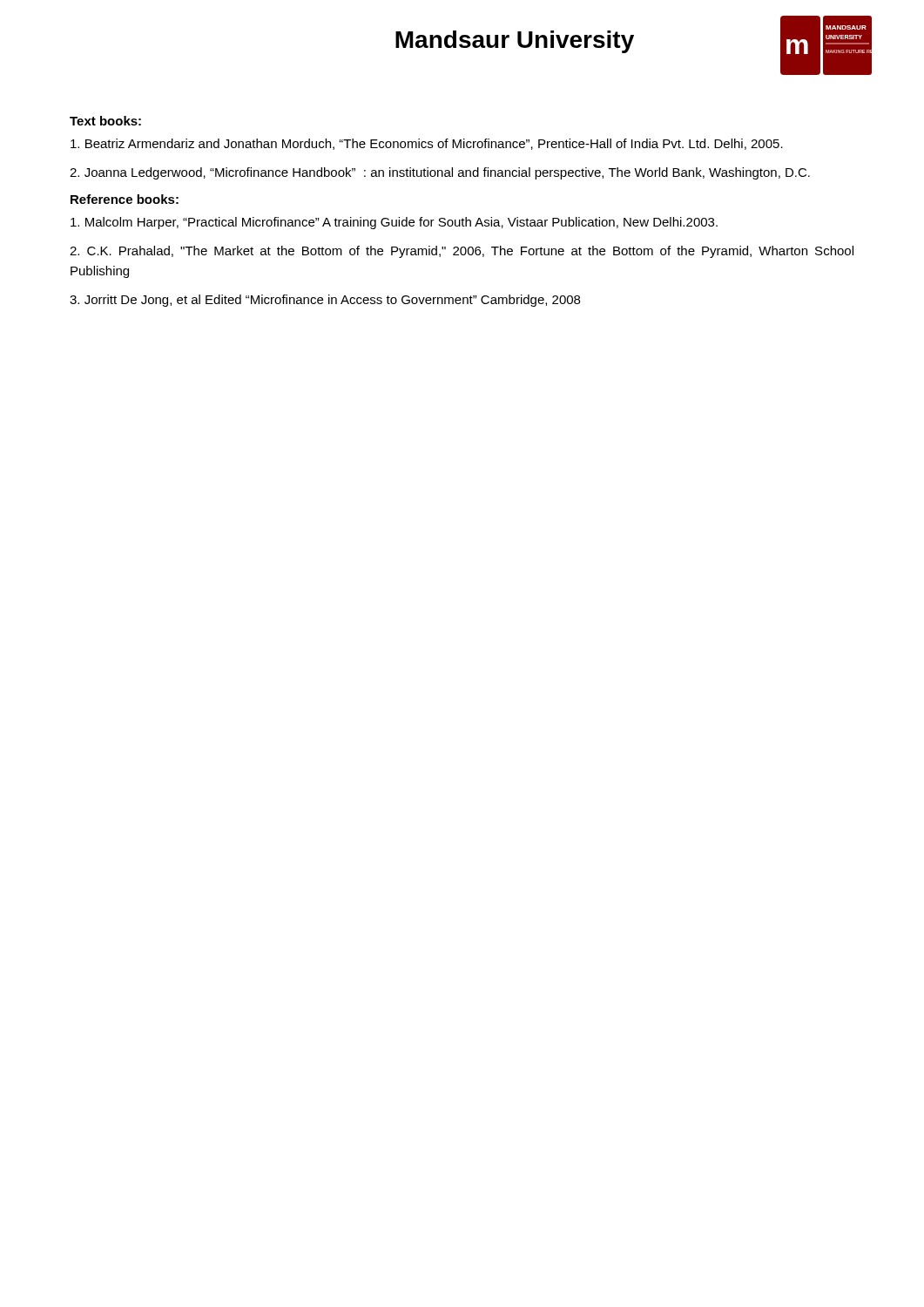Where does it say "Mandsaur University"?
This screenshot has height=1307, width=924.
pos(514,40)
